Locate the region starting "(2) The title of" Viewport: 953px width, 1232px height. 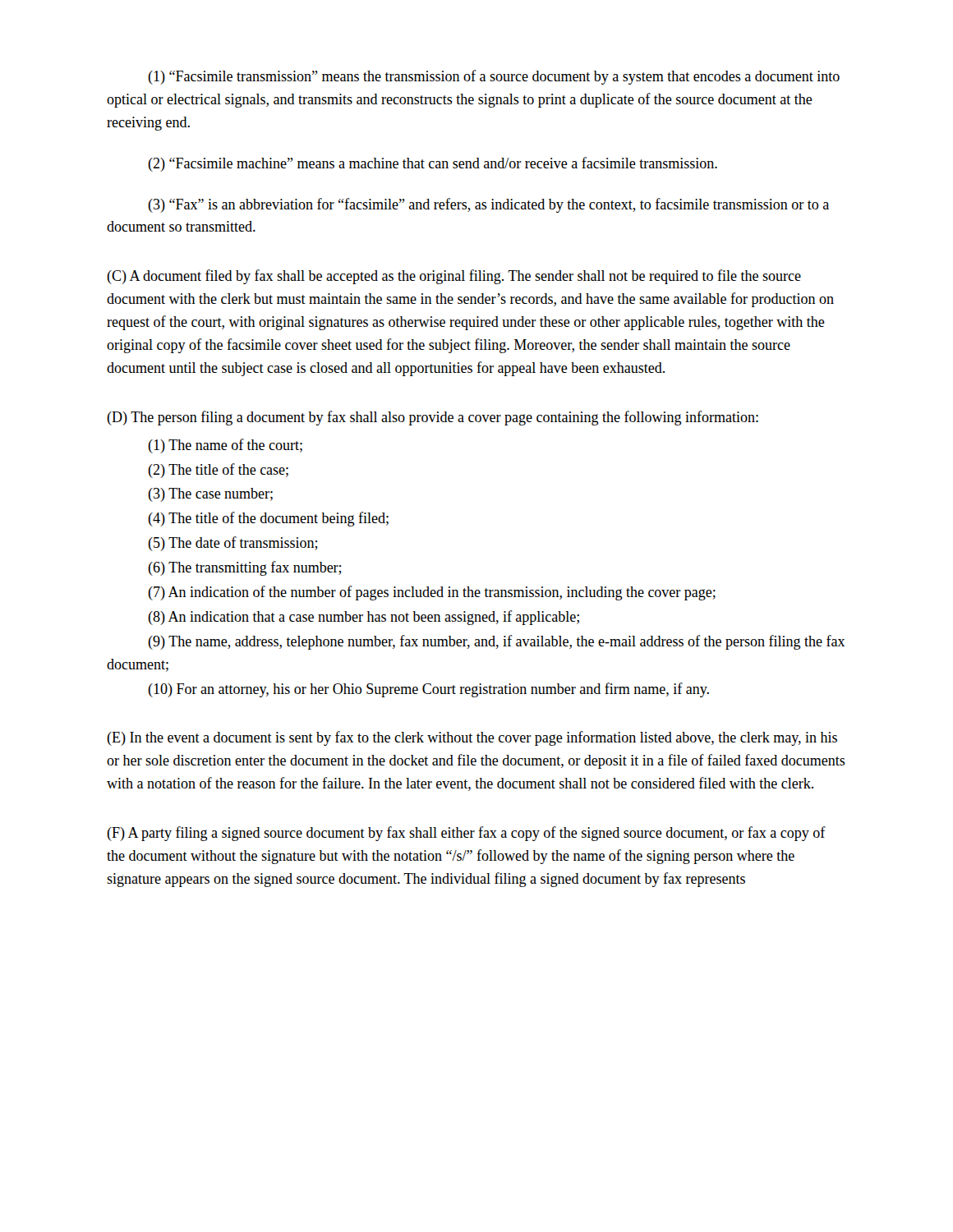coord(219,469)
